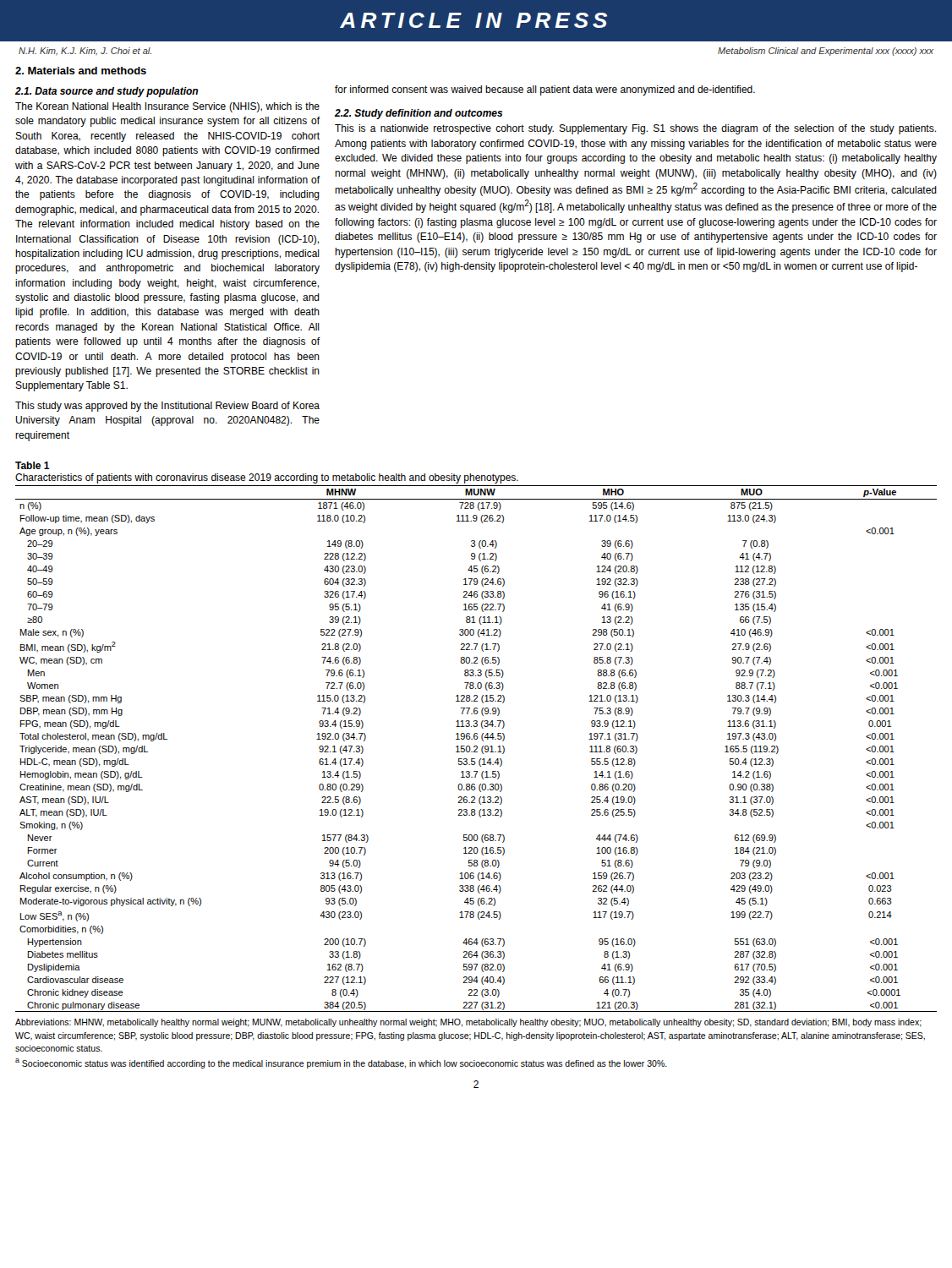Find the block on this page that starts "The Korean National Health Insurance Service"

click(167, 246)
